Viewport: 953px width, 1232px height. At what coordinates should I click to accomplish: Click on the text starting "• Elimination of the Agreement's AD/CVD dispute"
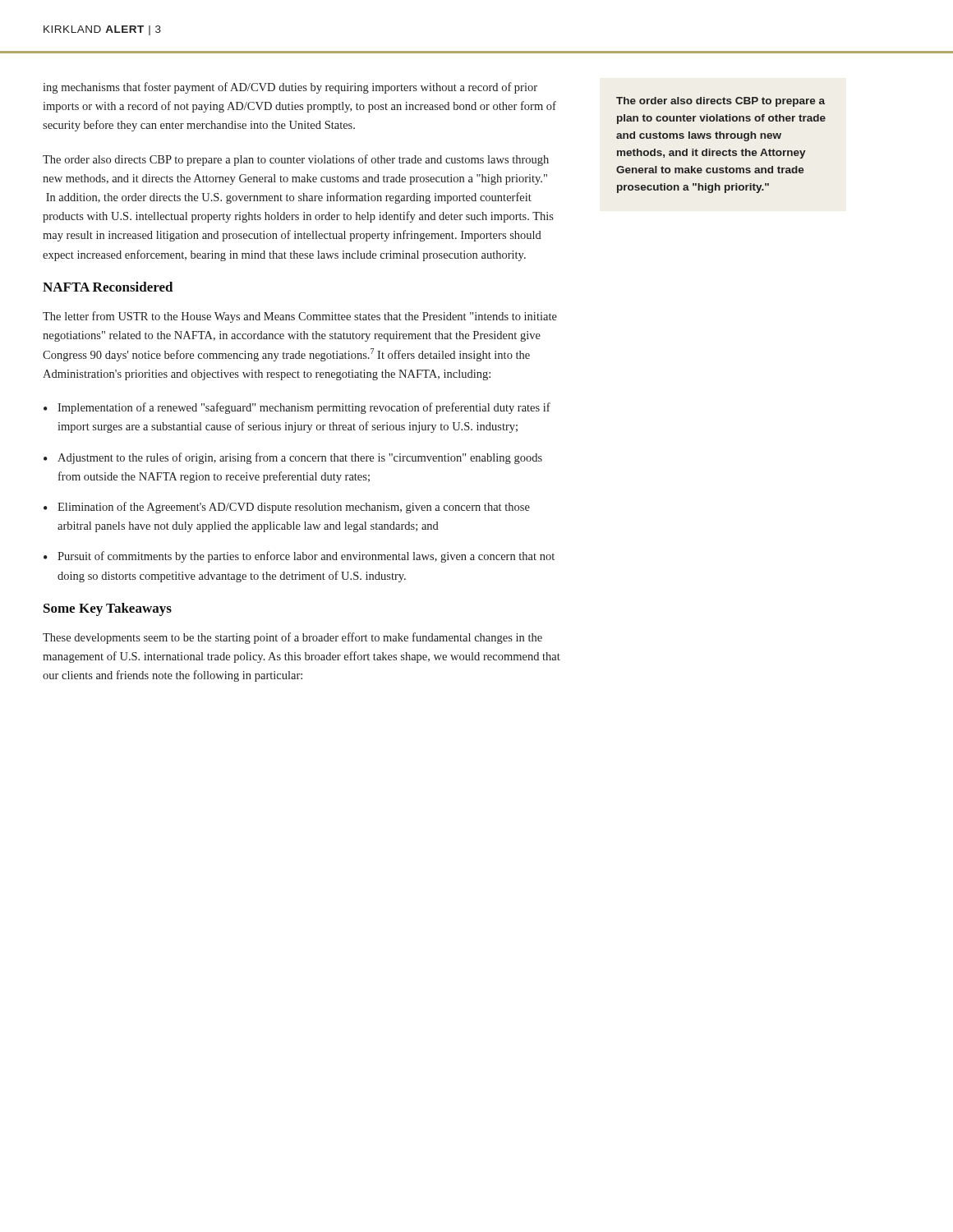(301, 517)
